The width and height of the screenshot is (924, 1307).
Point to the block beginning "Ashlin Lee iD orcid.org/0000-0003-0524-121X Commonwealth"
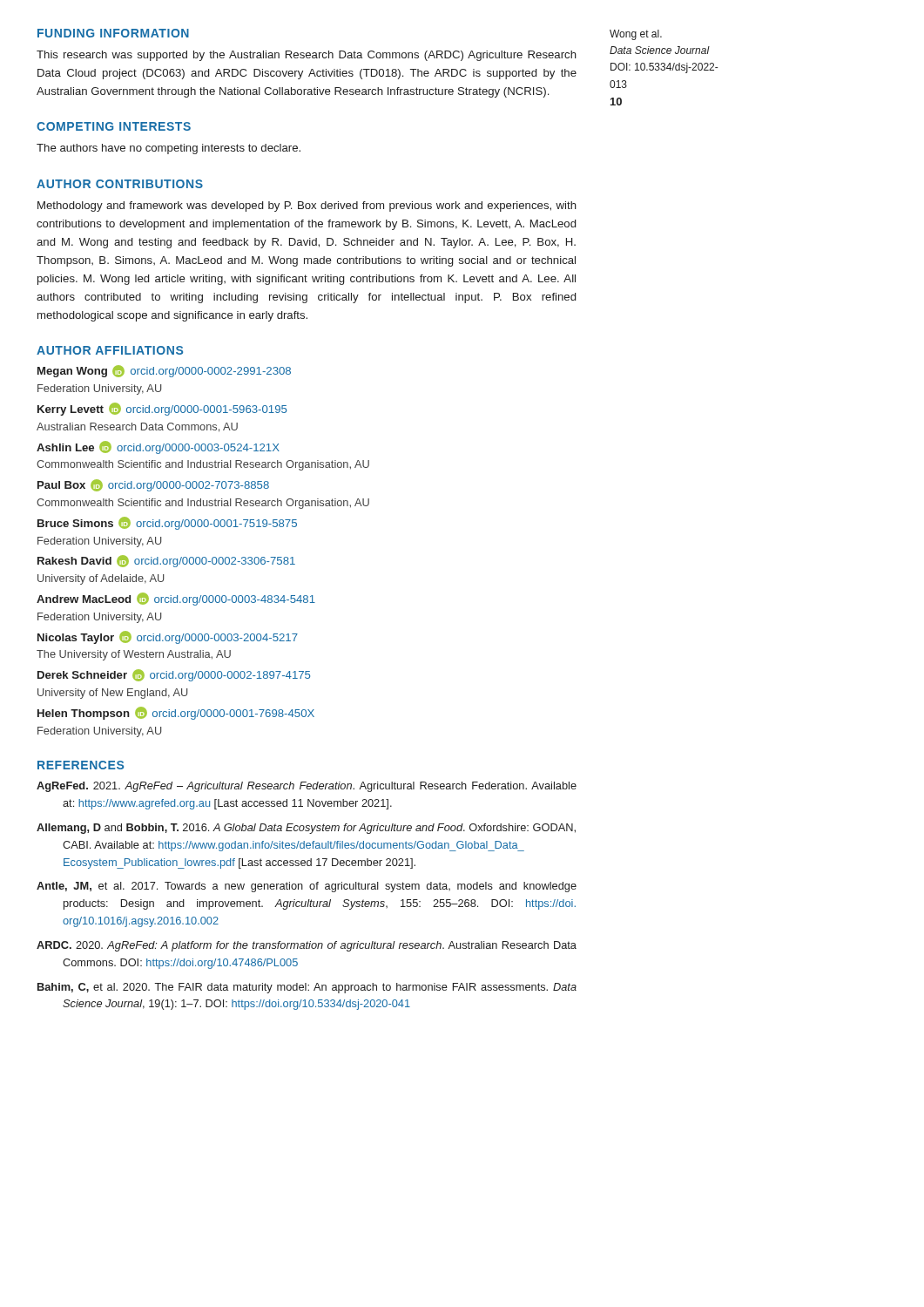[x=203, y=456]
